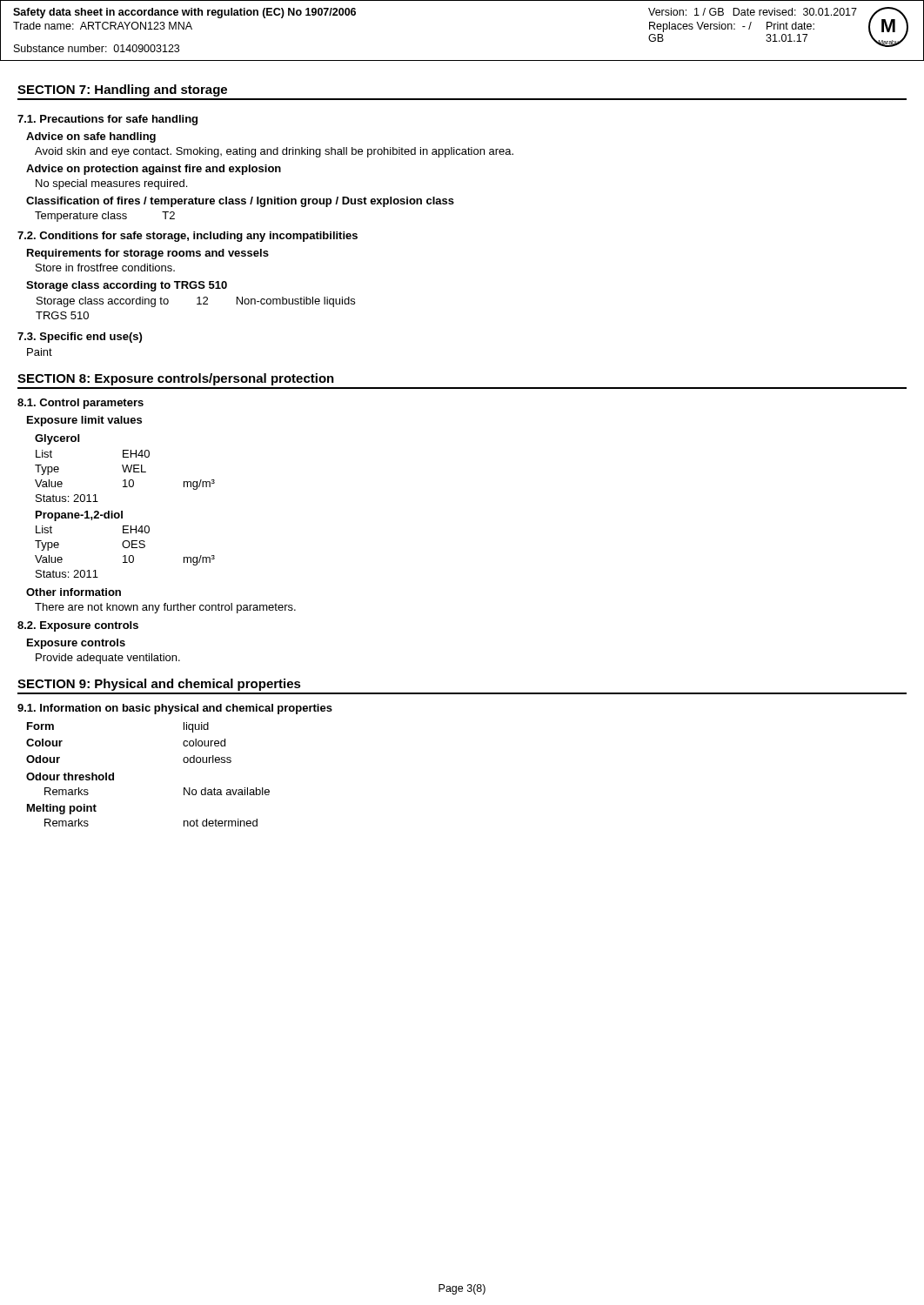Point to "Store in frostfree conditions."

(x=105, y=268)
